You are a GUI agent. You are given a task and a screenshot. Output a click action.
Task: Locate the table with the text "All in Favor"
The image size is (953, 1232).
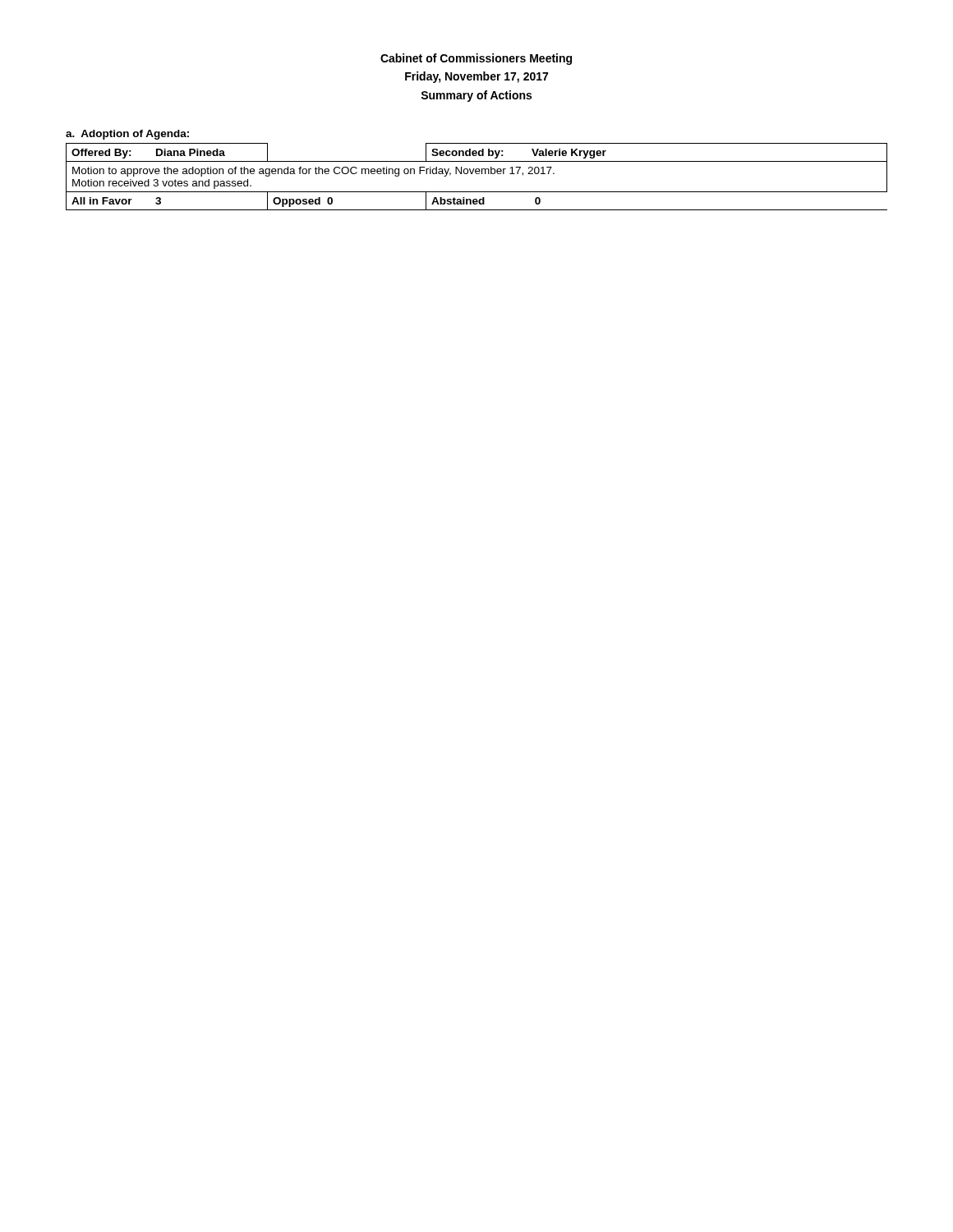476,177
